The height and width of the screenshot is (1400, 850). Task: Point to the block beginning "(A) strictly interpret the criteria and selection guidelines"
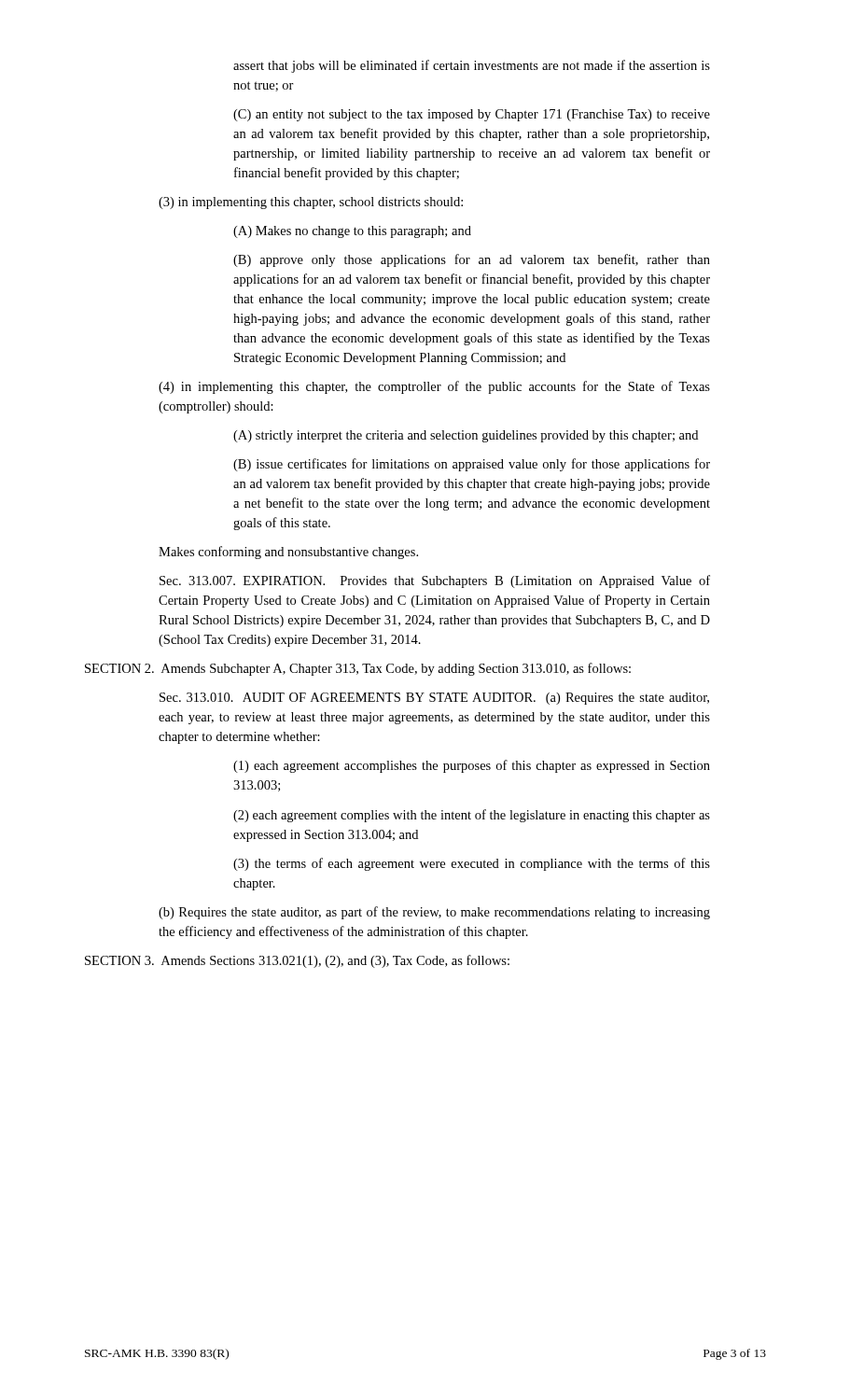[x=472, y=436]
